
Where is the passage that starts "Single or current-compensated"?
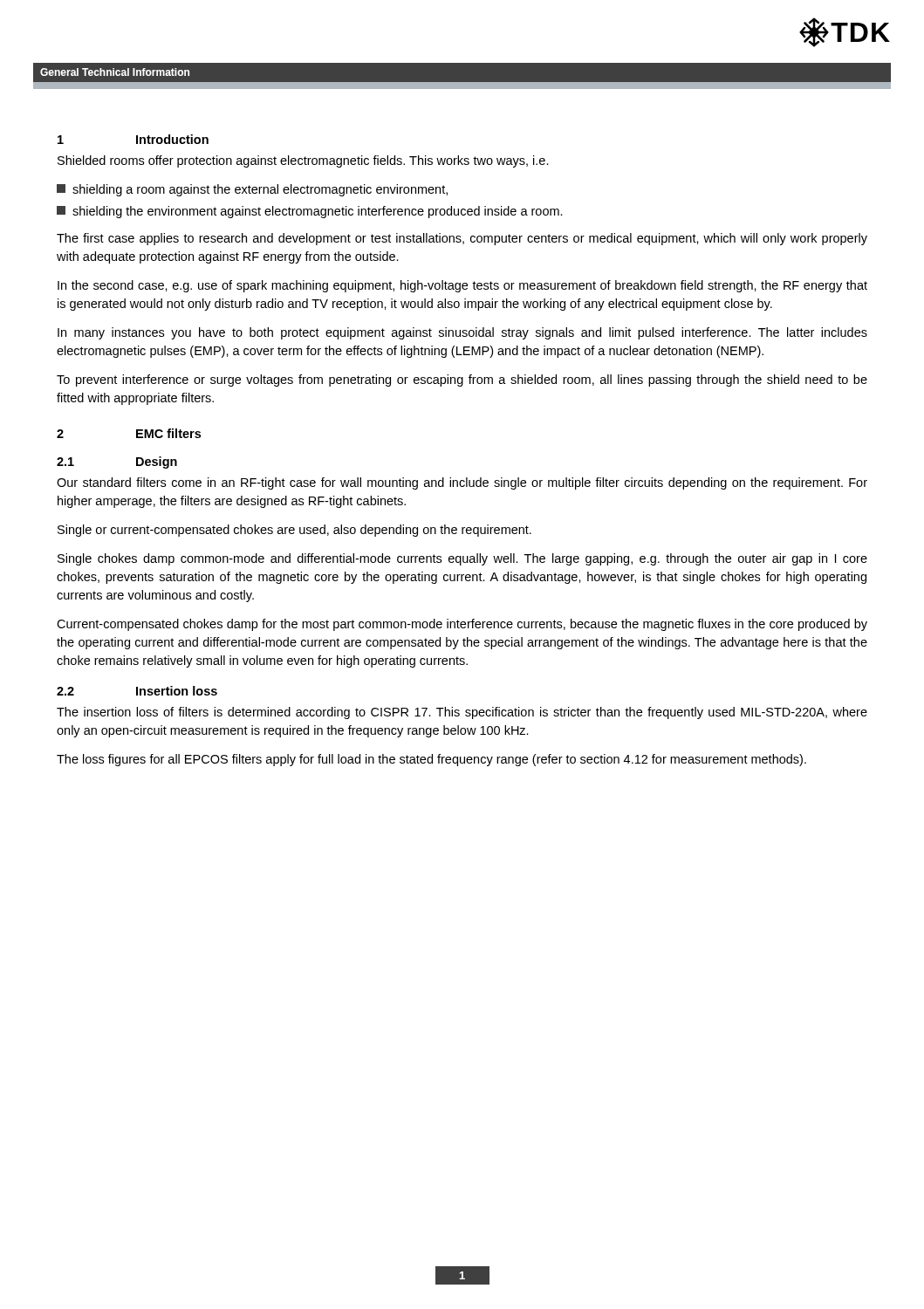coord(294,530)
